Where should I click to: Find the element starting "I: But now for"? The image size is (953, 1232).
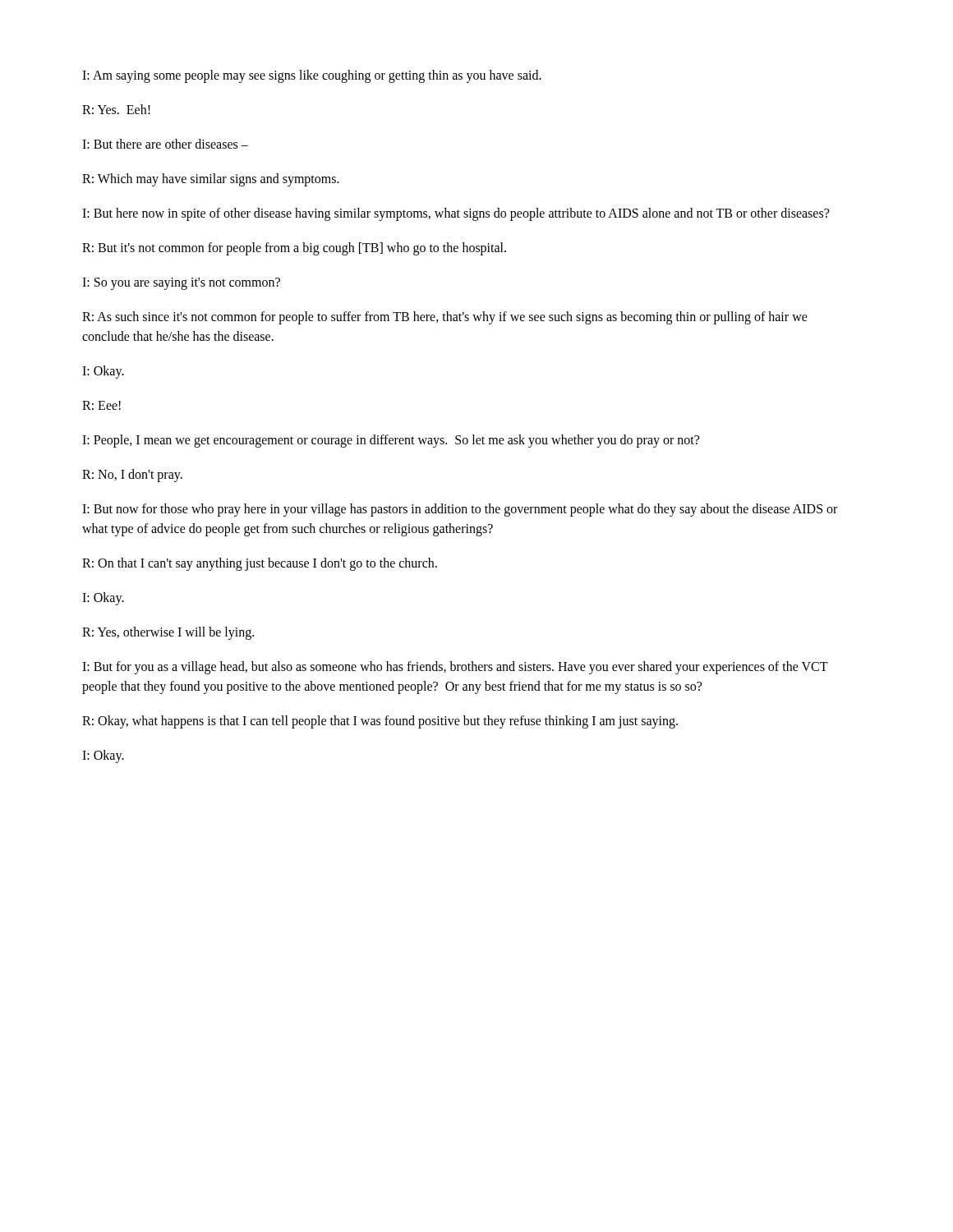pos(460,519)
